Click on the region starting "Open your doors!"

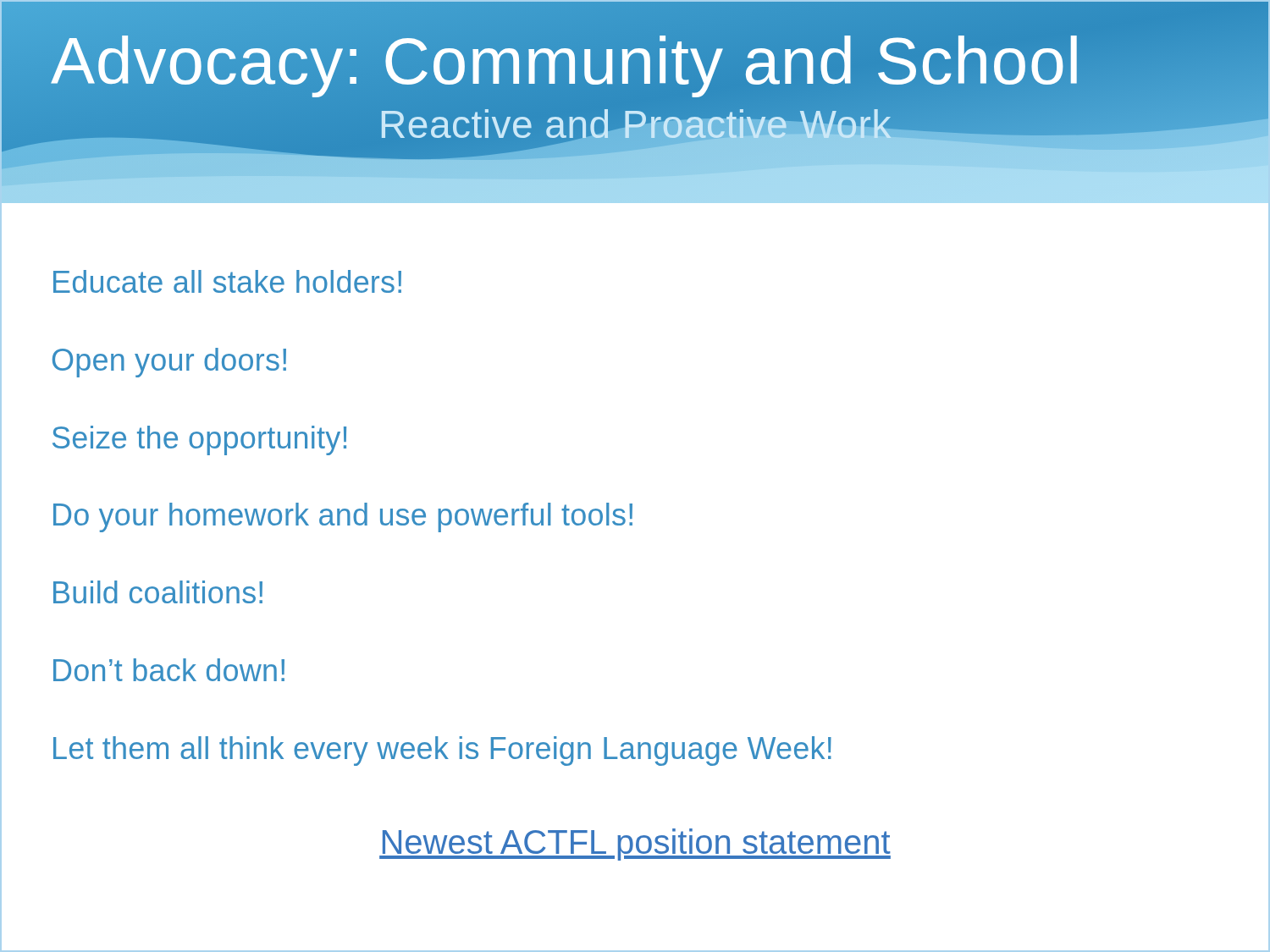(169, 363)
